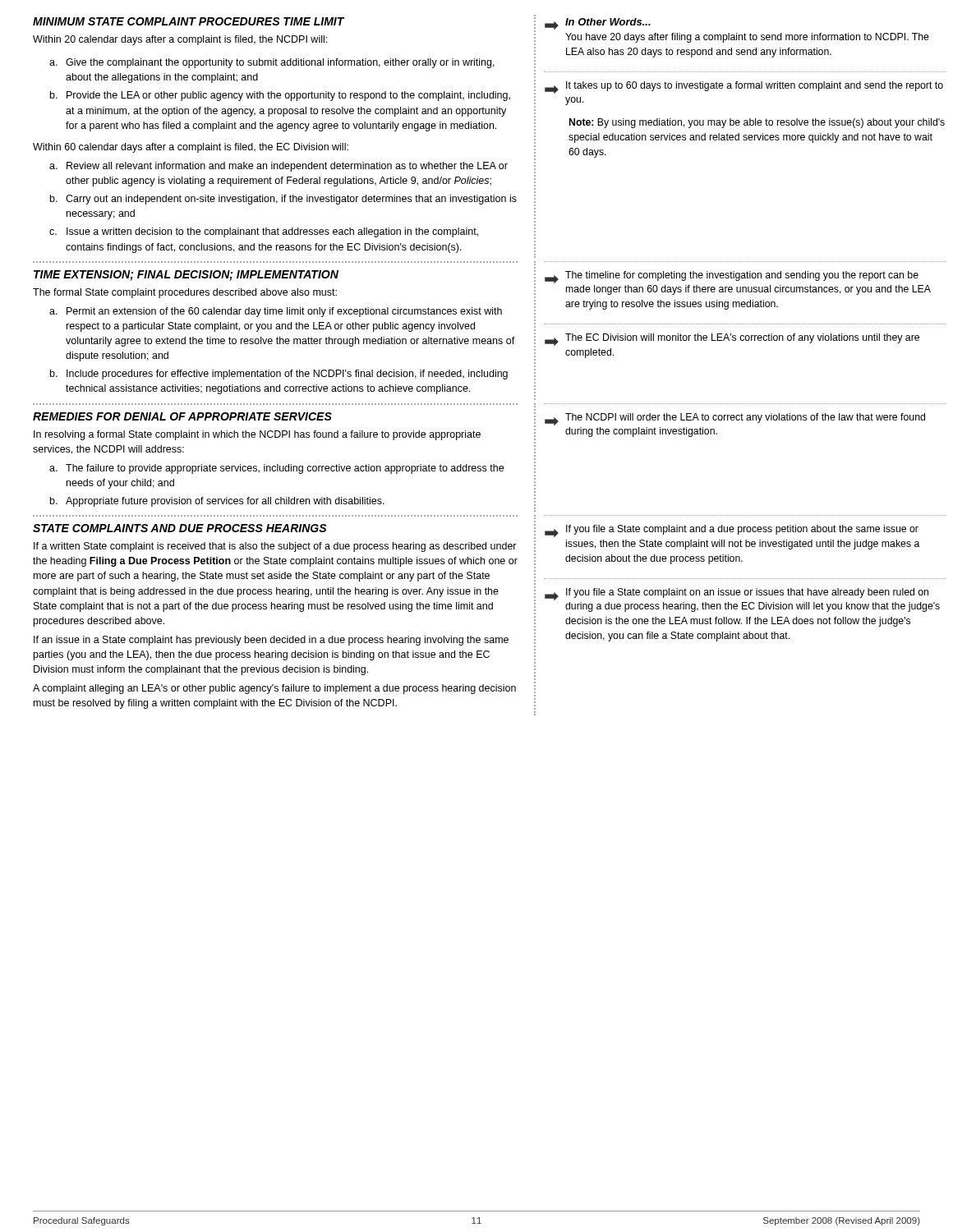The width and height of the screenshot is (953, 1232).
Task: Find the text starting "b. Include procedures for effective implementation of"
Action: [283, 381]
